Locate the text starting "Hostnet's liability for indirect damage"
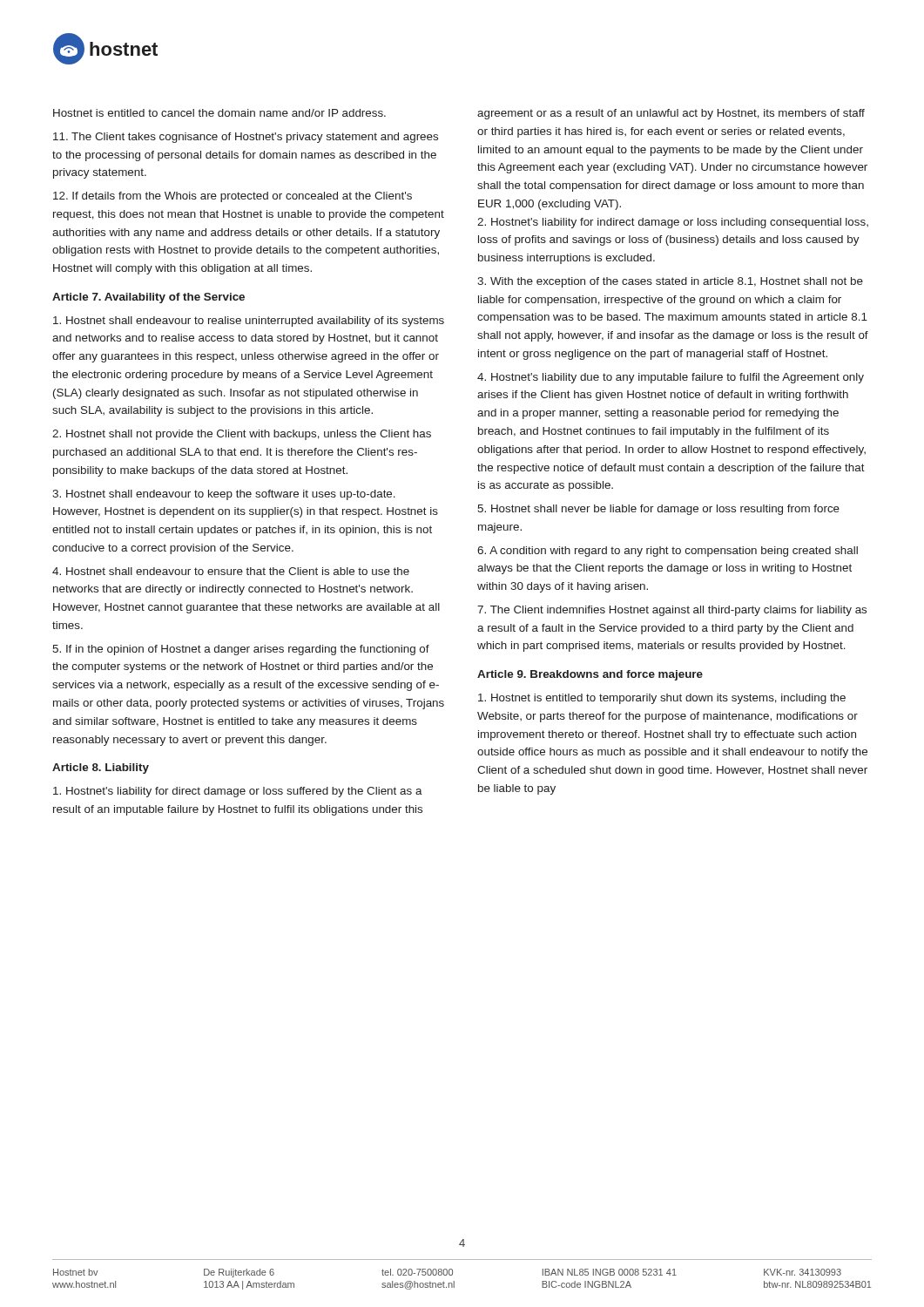924x1307 pixels. pos(674,240)
